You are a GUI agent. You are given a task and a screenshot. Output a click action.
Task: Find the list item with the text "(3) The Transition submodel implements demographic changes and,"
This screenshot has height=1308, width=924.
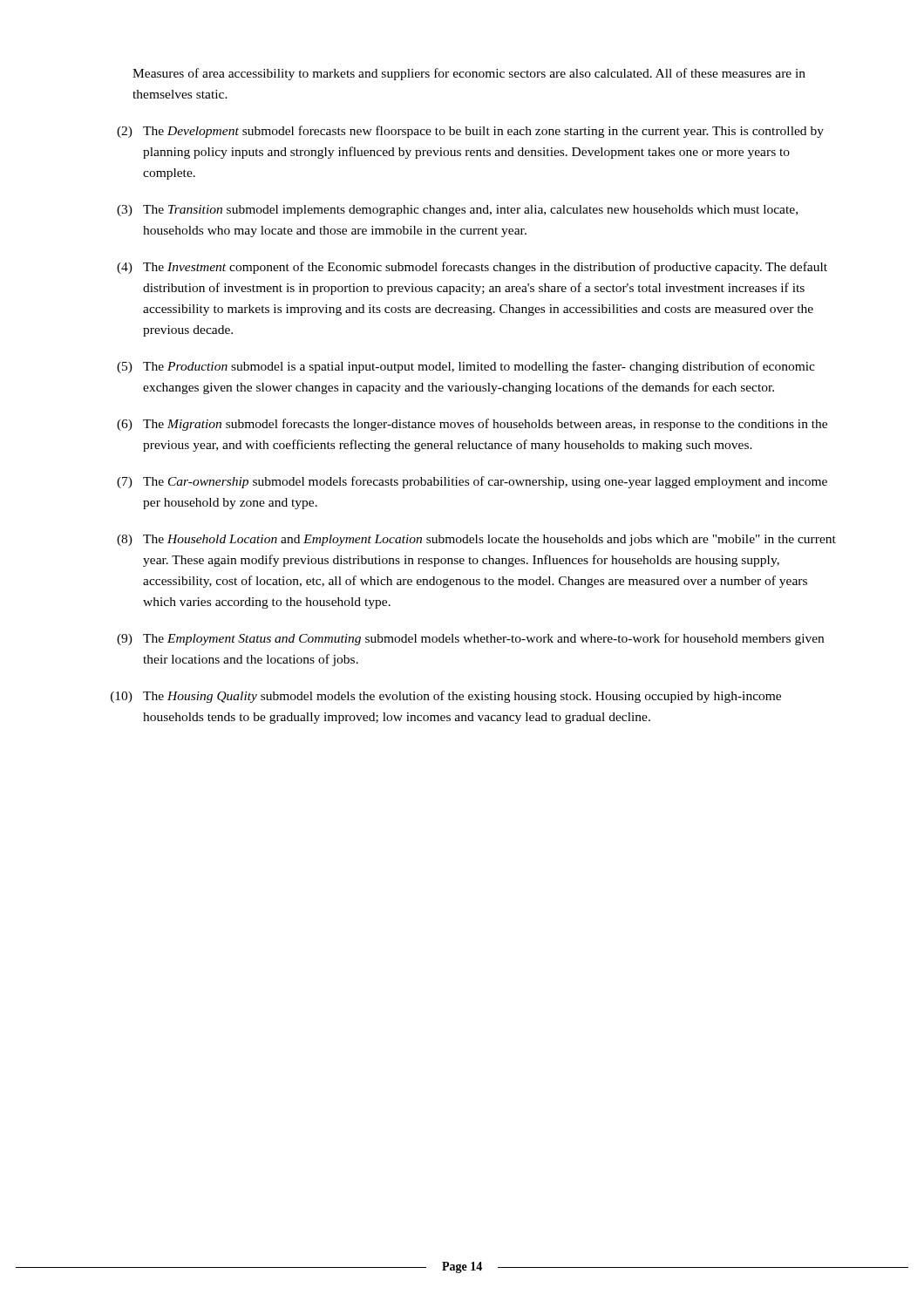point(462,220)
